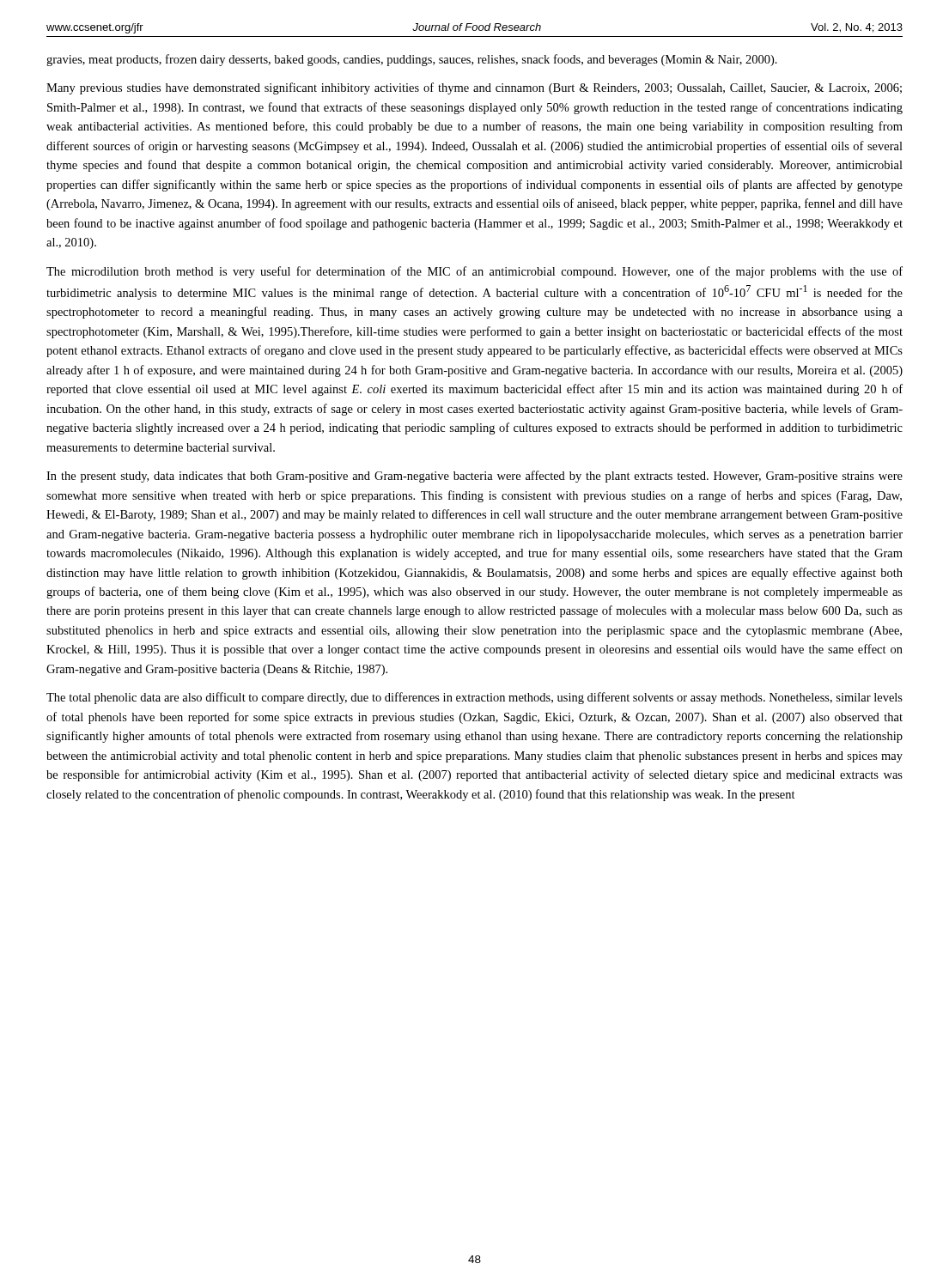This screenshot has width=949, height=1288.
Task: Find the text block starting "The total phenolic data are also difficult"
Action: 474,746
